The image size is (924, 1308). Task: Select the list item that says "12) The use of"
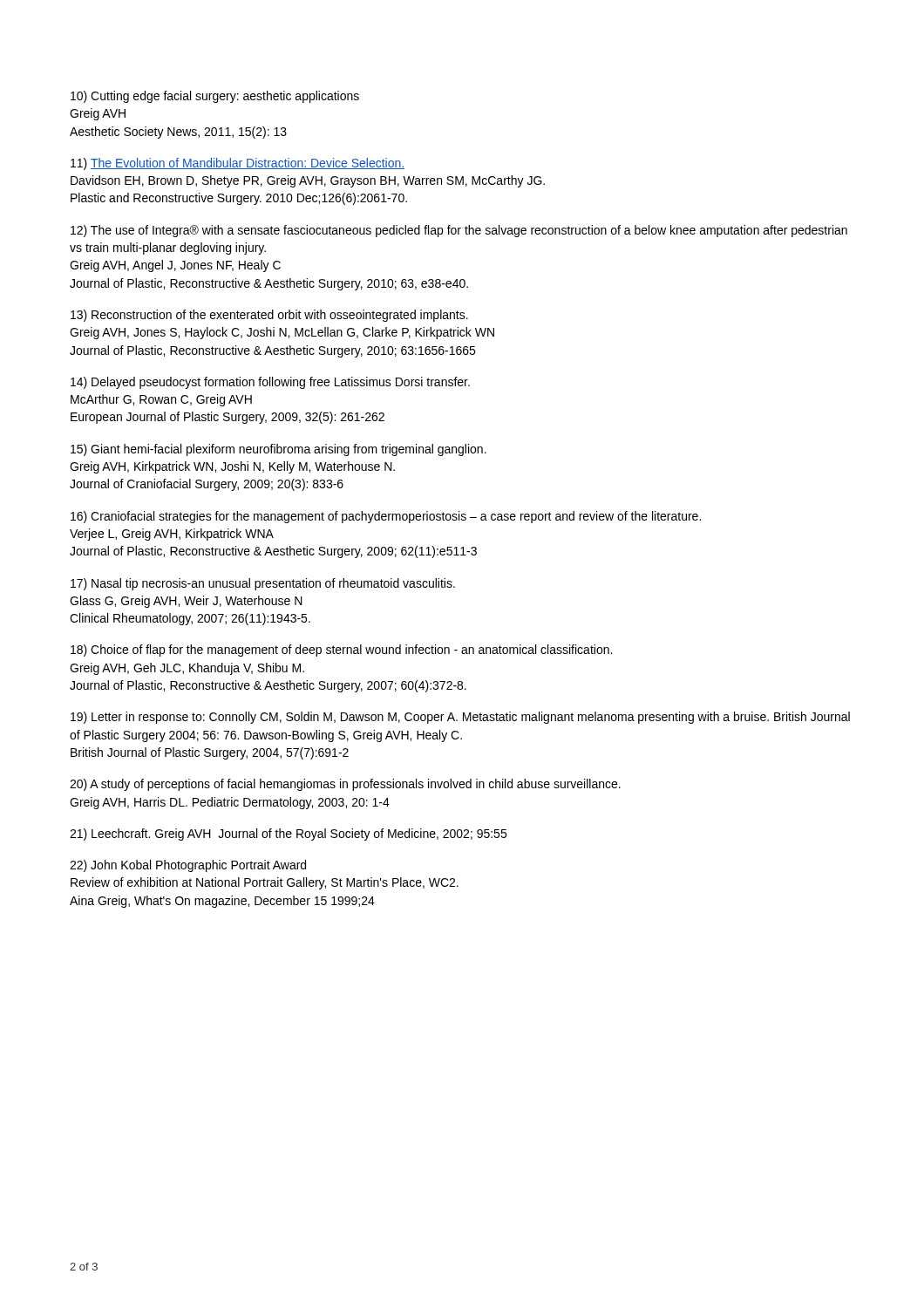point(459,231)
